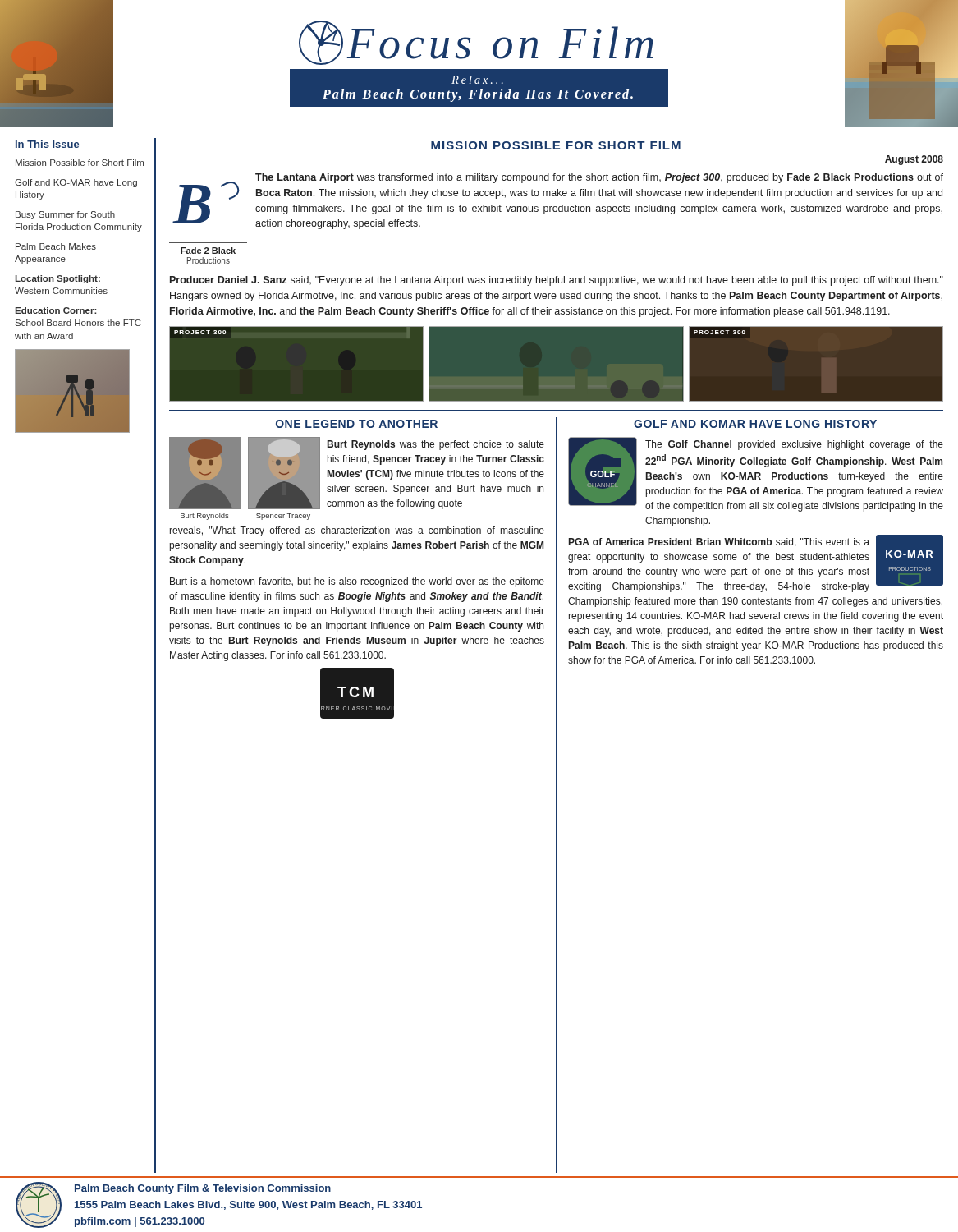Select the text starting "Palm Beach Makes Appearance"
The height and width of the screenshot is (1232, 958).
[55, 252]
